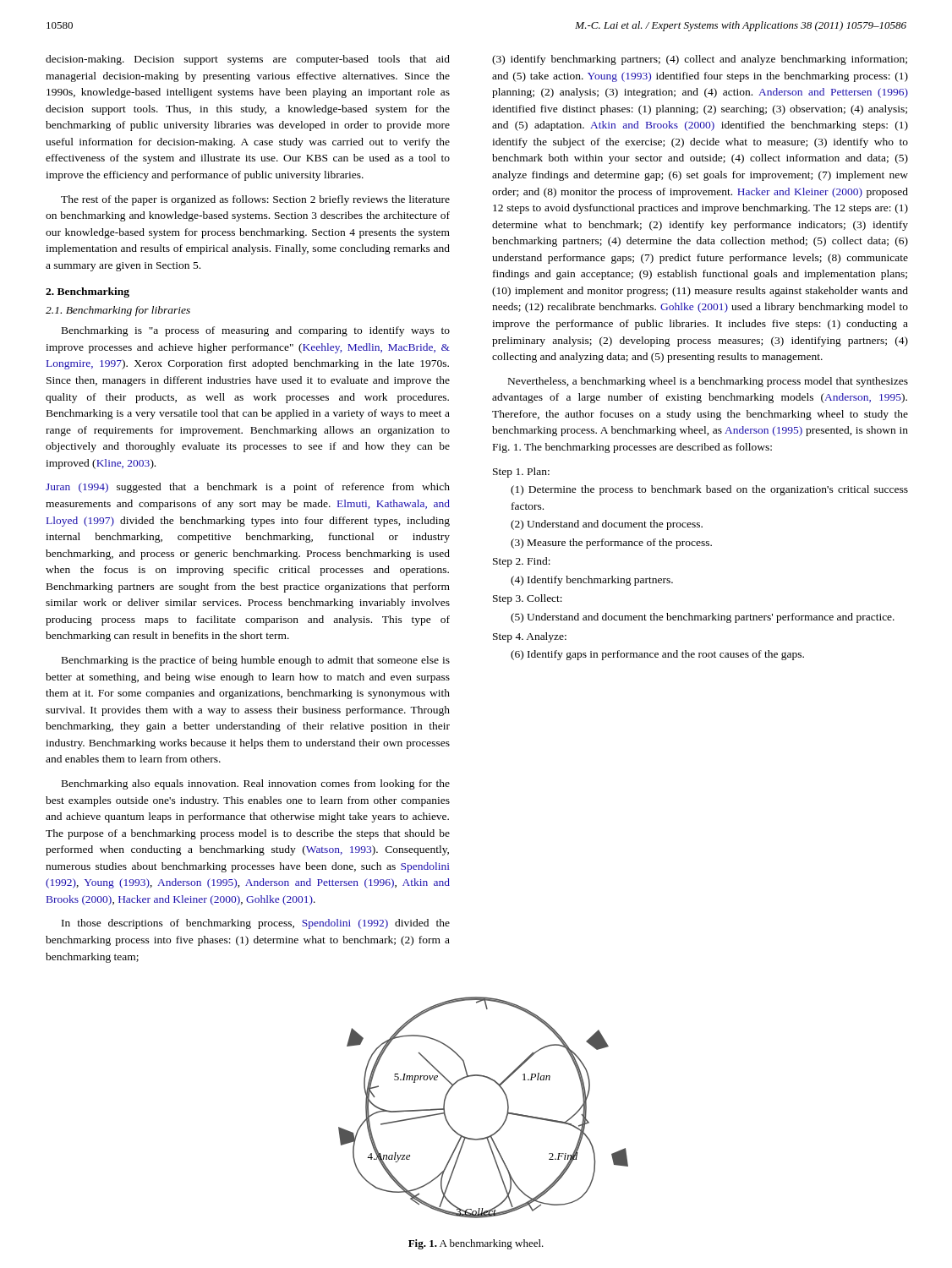
Task: Click on the text block that says "Benchmarking is "a process of measuring"
Action: point(248,397)
